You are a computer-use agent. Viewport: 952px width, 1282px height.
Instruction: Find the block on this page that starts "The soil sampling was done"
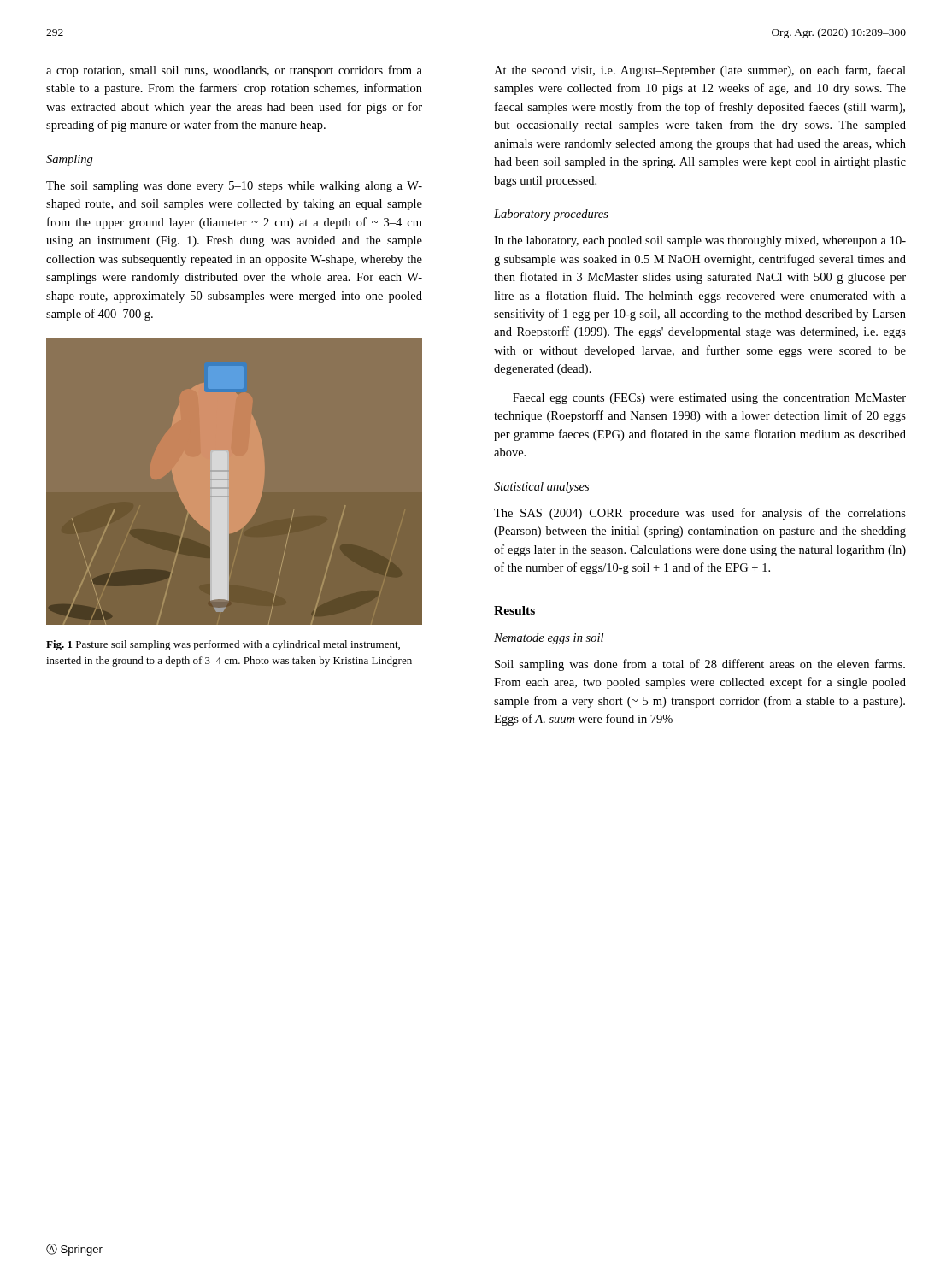tap(234, 249)
